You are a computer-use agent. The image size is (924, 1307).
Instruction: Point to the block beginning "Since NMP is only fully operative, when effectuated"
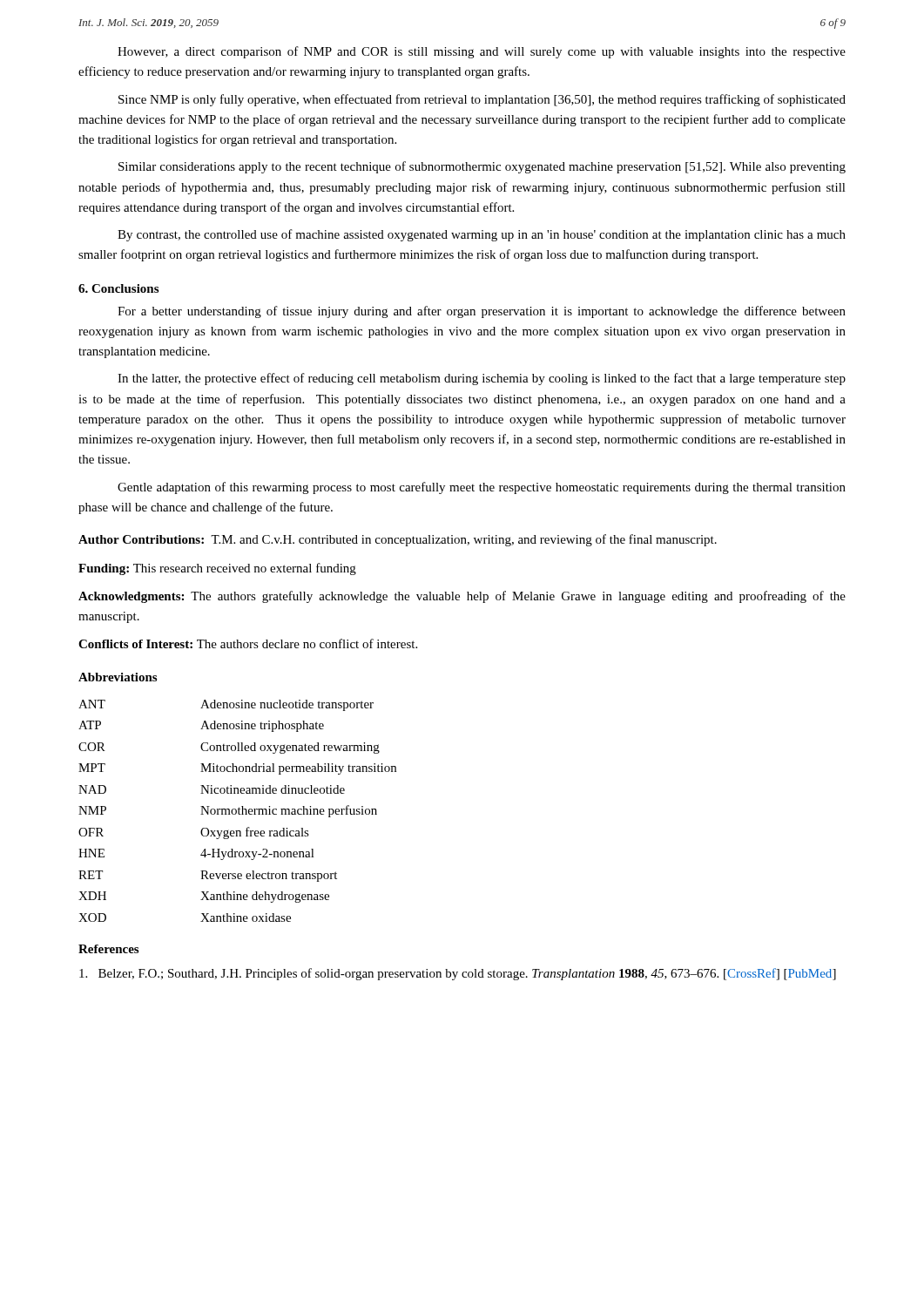pos(462,120)
